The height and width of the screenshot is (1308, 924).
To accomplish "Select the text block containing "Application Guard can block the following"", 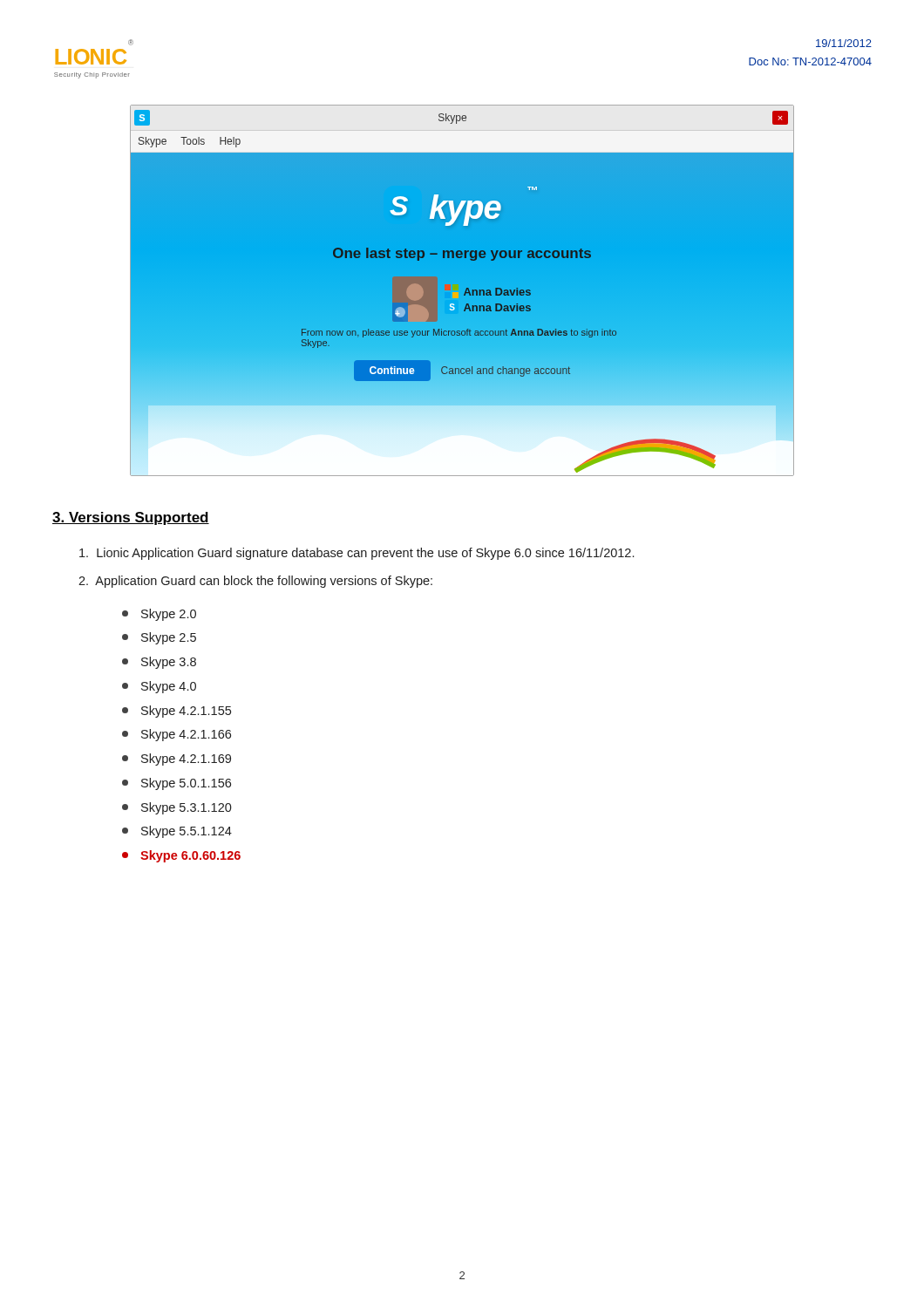I will (256, 581).
